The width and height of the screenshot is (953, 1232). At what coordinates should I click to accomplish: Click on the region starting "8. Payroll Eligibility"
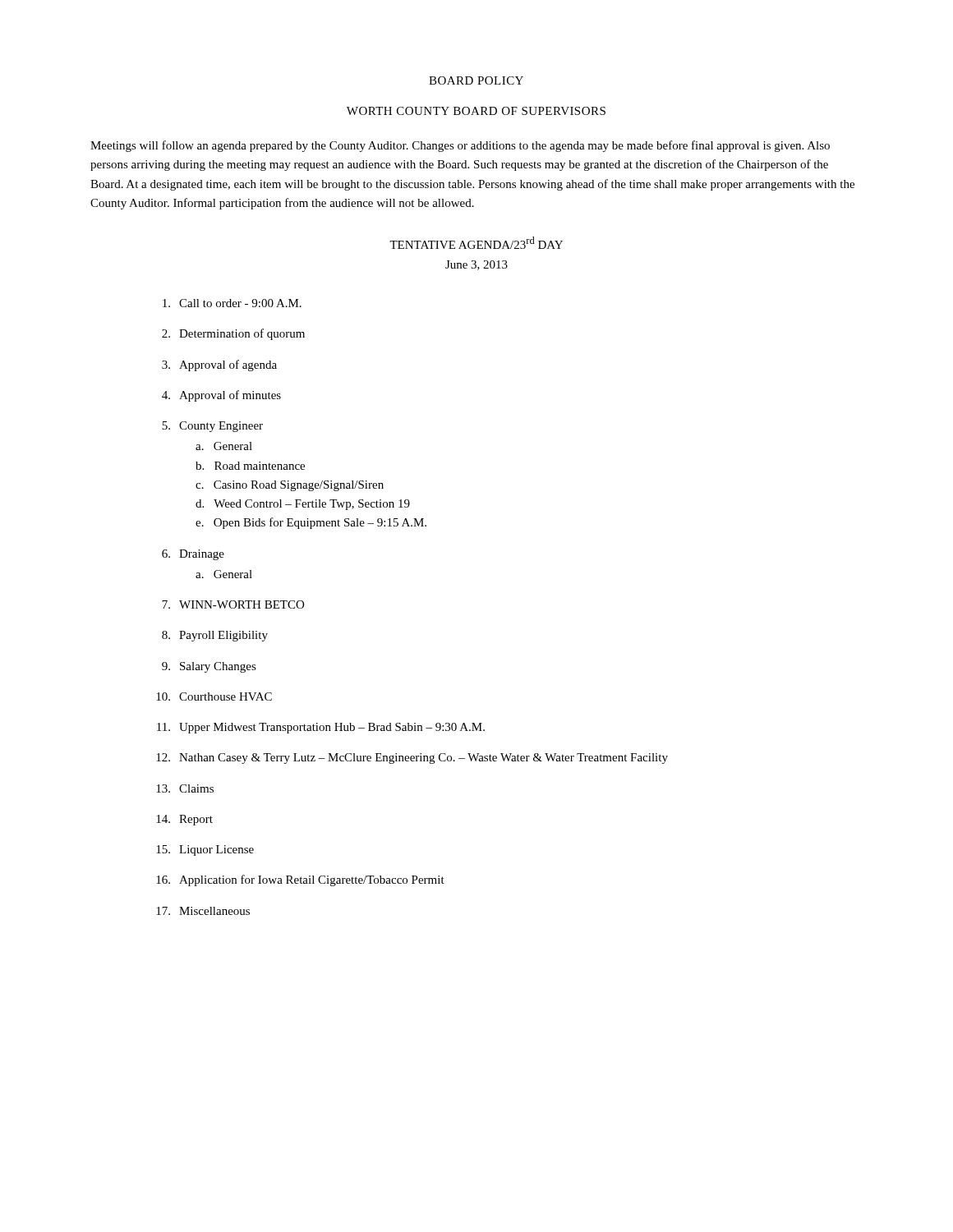click(x=215, y=636)
